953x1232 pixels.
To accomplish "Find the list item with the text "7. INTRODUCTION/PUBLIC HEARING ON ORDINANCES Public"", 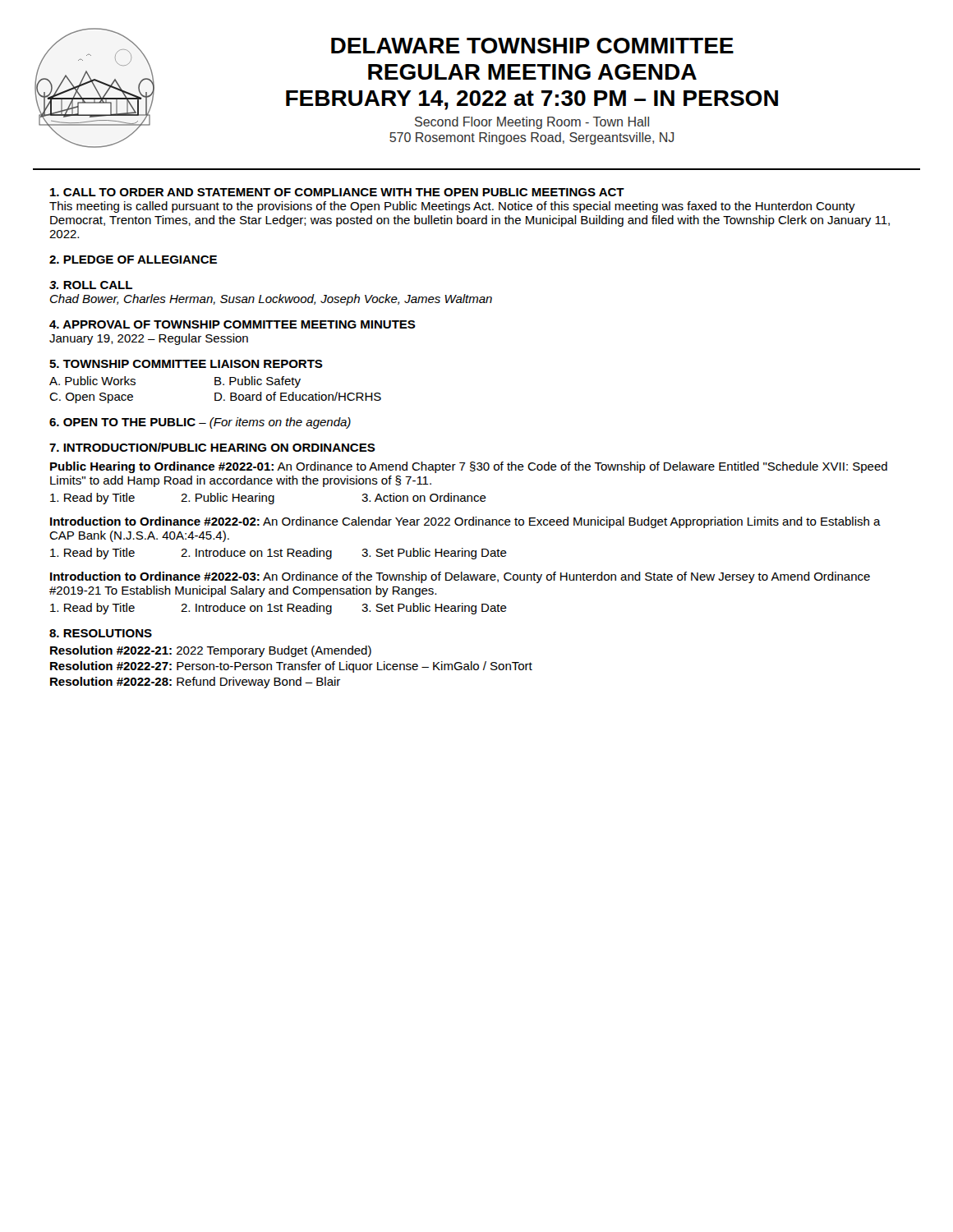I will coord(476,527).
